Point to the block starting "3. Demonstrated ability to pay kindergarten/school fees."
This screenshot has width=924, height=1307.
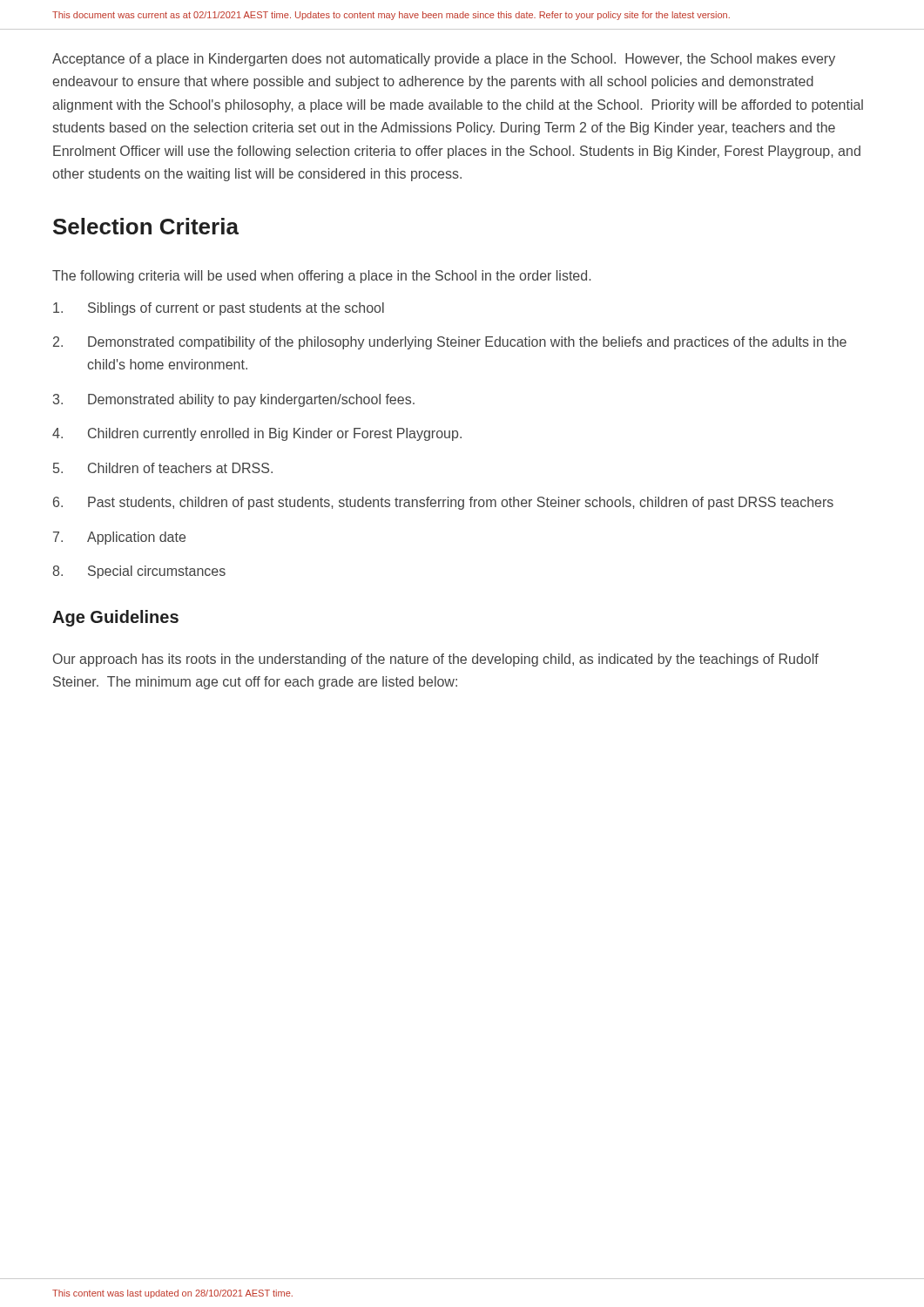(x=234, y=400)
